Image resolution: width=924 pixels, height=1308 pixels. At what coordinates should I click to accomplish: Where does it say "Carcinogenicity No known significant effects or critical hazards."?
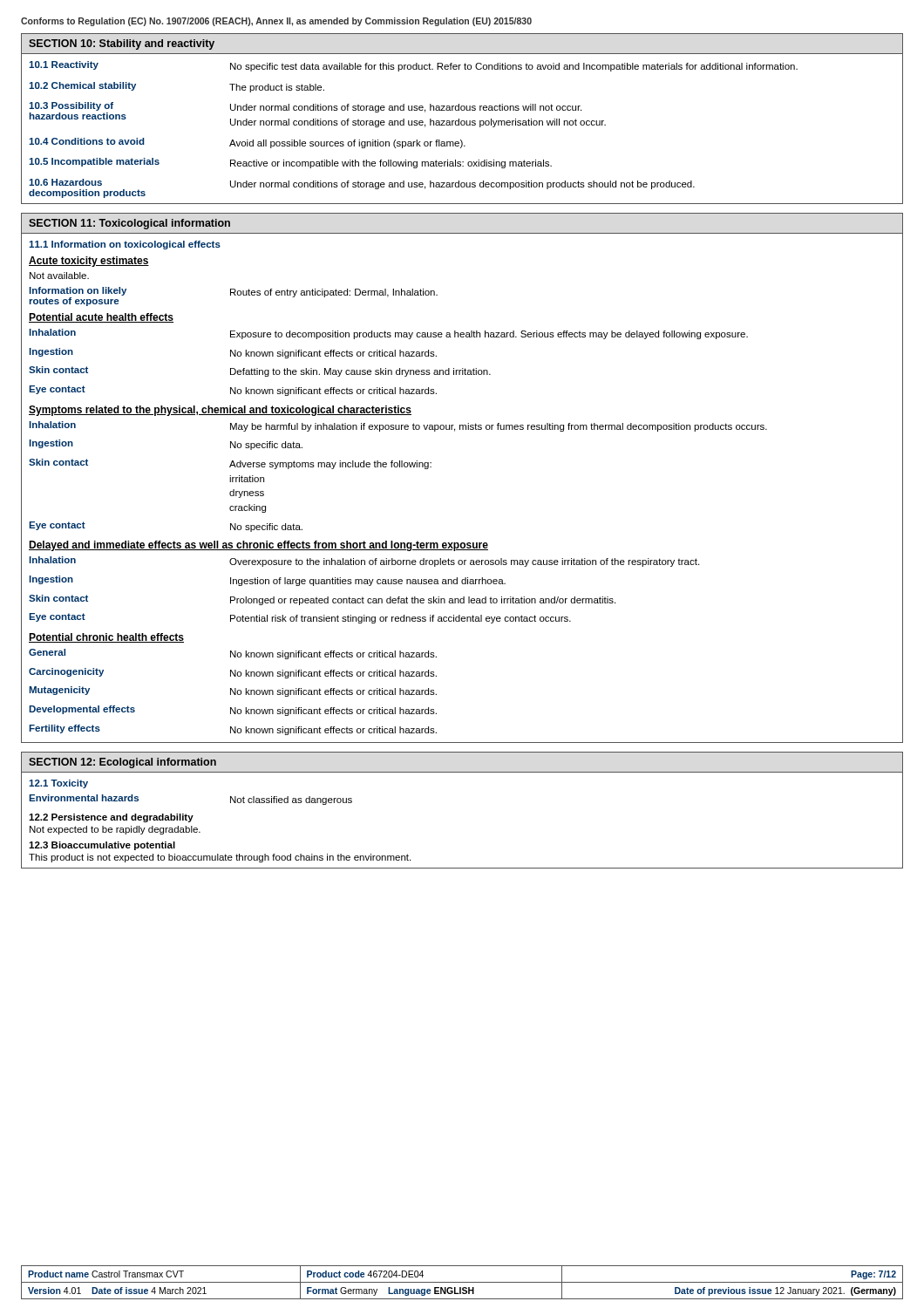point(233,673)
